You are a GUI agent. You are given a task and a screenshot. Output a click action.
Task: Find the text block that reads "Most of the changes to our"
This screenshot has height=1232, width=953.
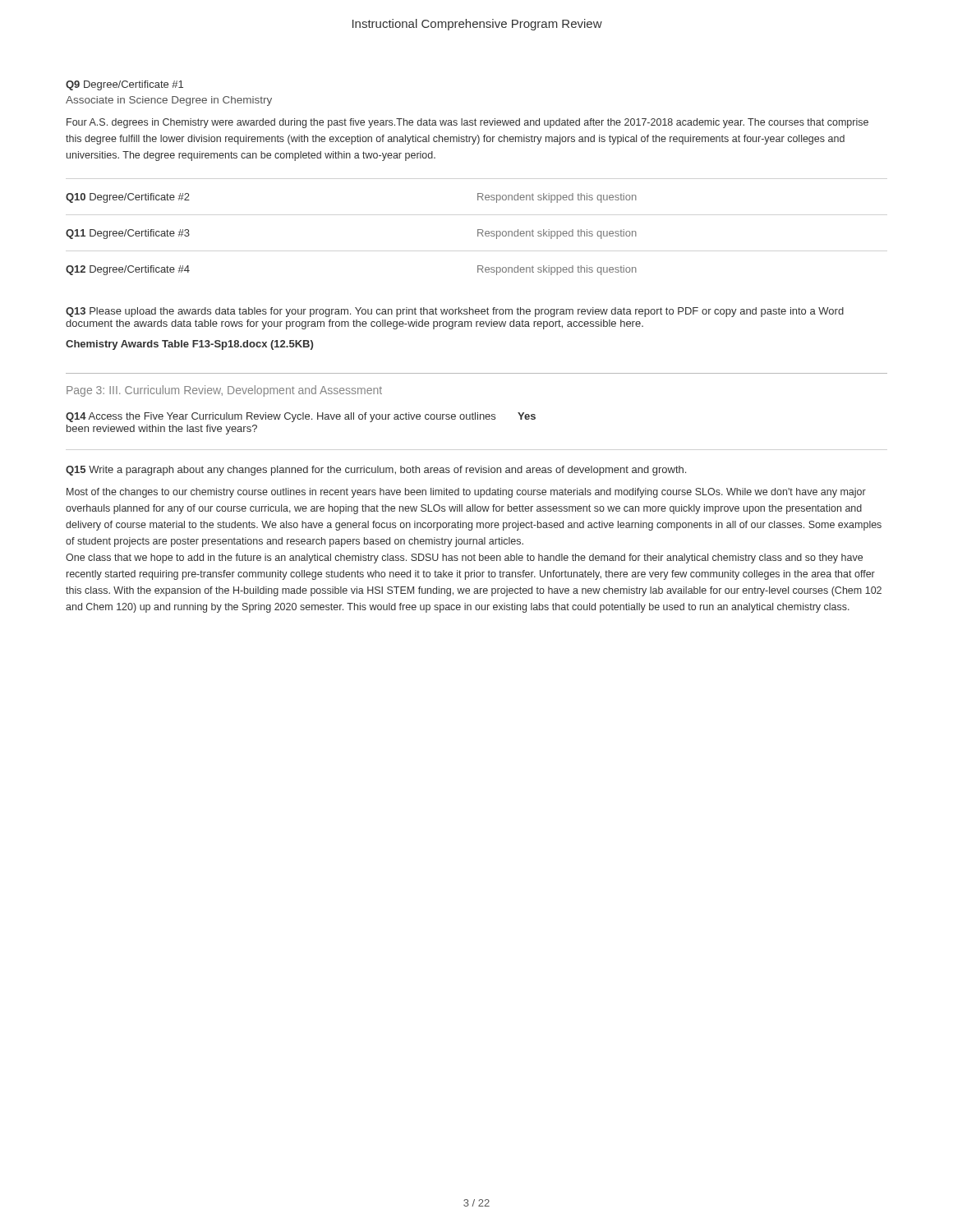click(x=474, y=549)
